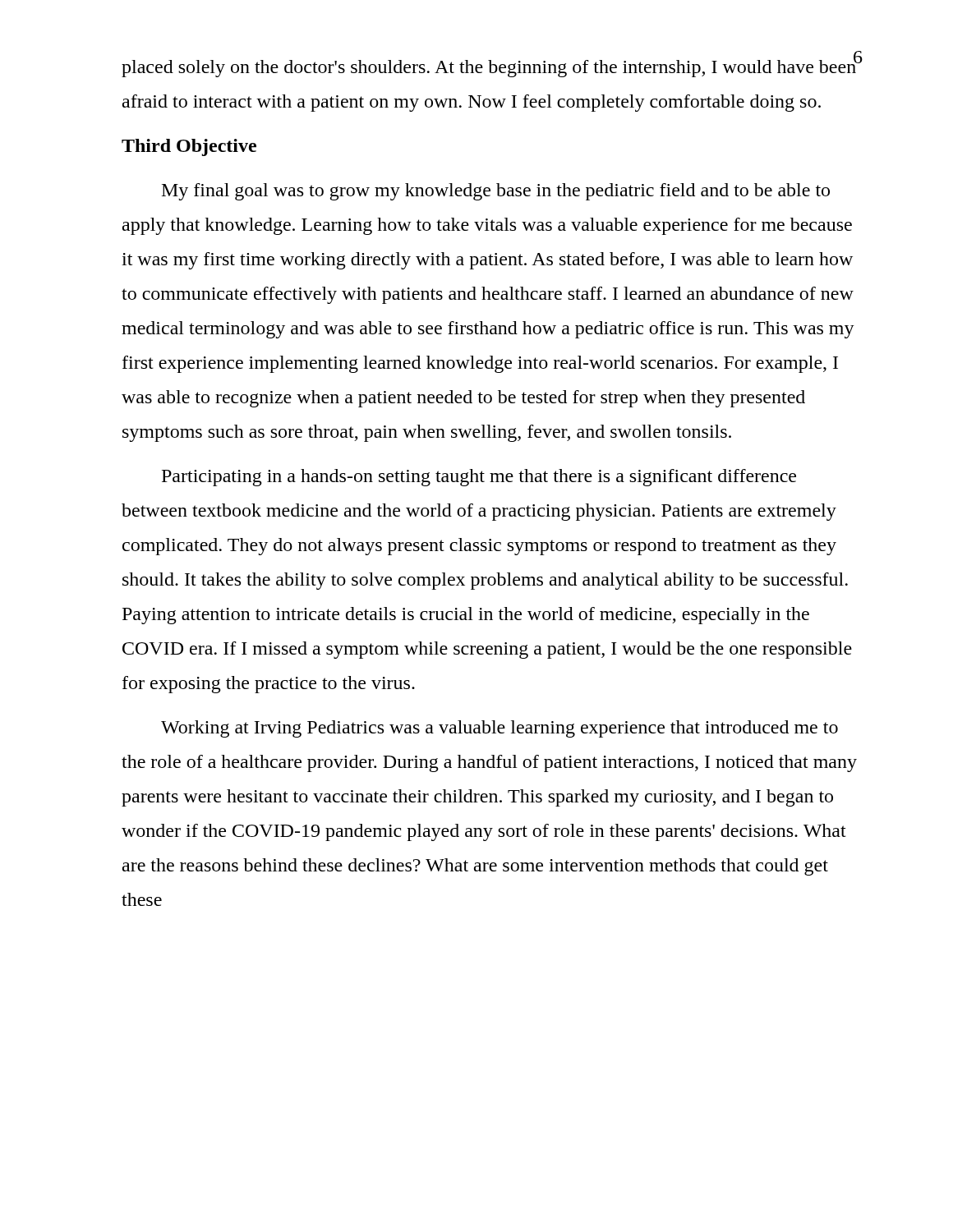Image resolution: width=953 pixels, height=1232 pixels.
Task: Locate the text block that reads "Participating in a hands-on"
Action: (492, 579)
